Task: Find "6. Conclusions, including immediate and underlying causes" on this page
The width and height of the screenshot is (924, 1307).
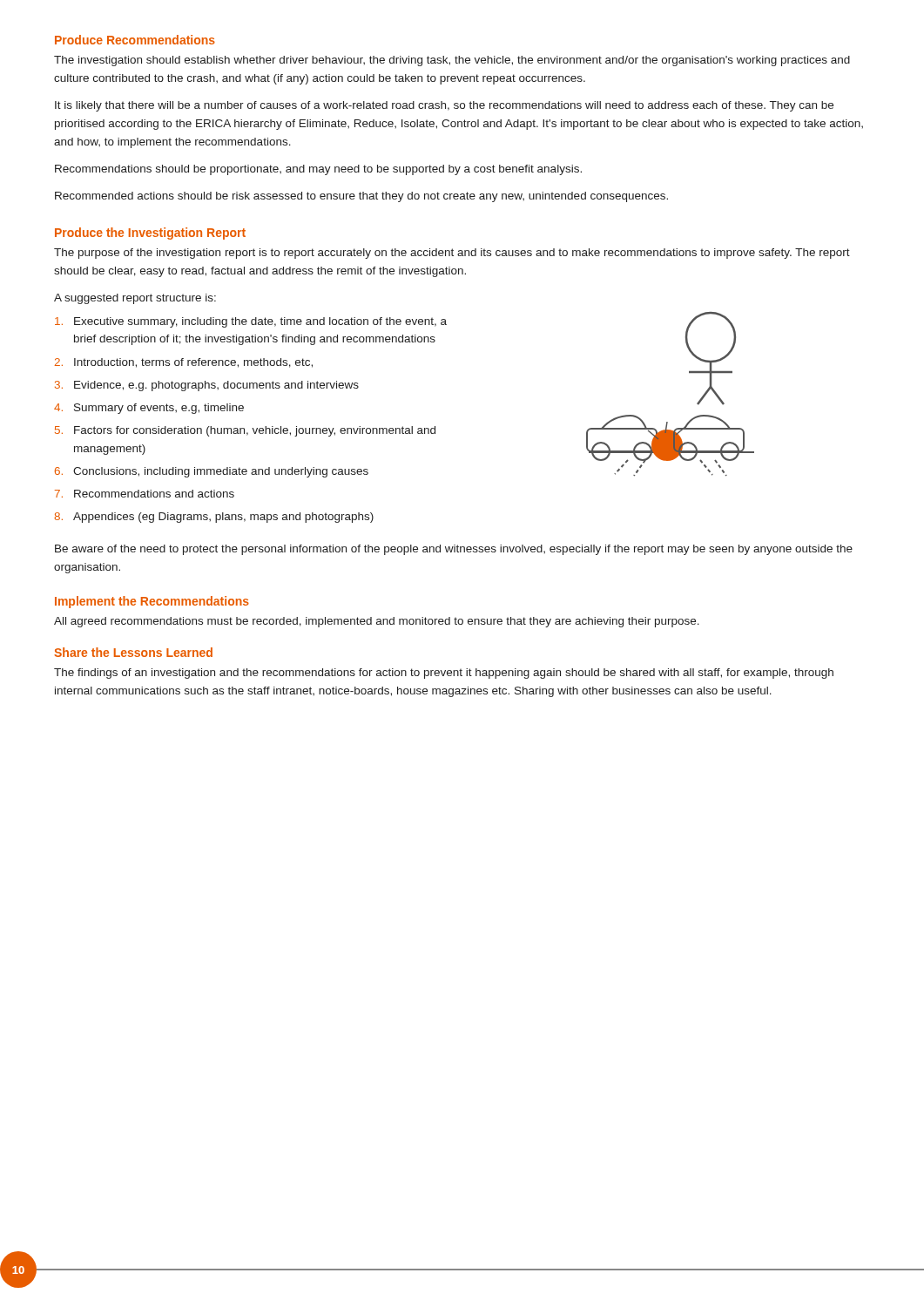Action: tap(254, 472)
